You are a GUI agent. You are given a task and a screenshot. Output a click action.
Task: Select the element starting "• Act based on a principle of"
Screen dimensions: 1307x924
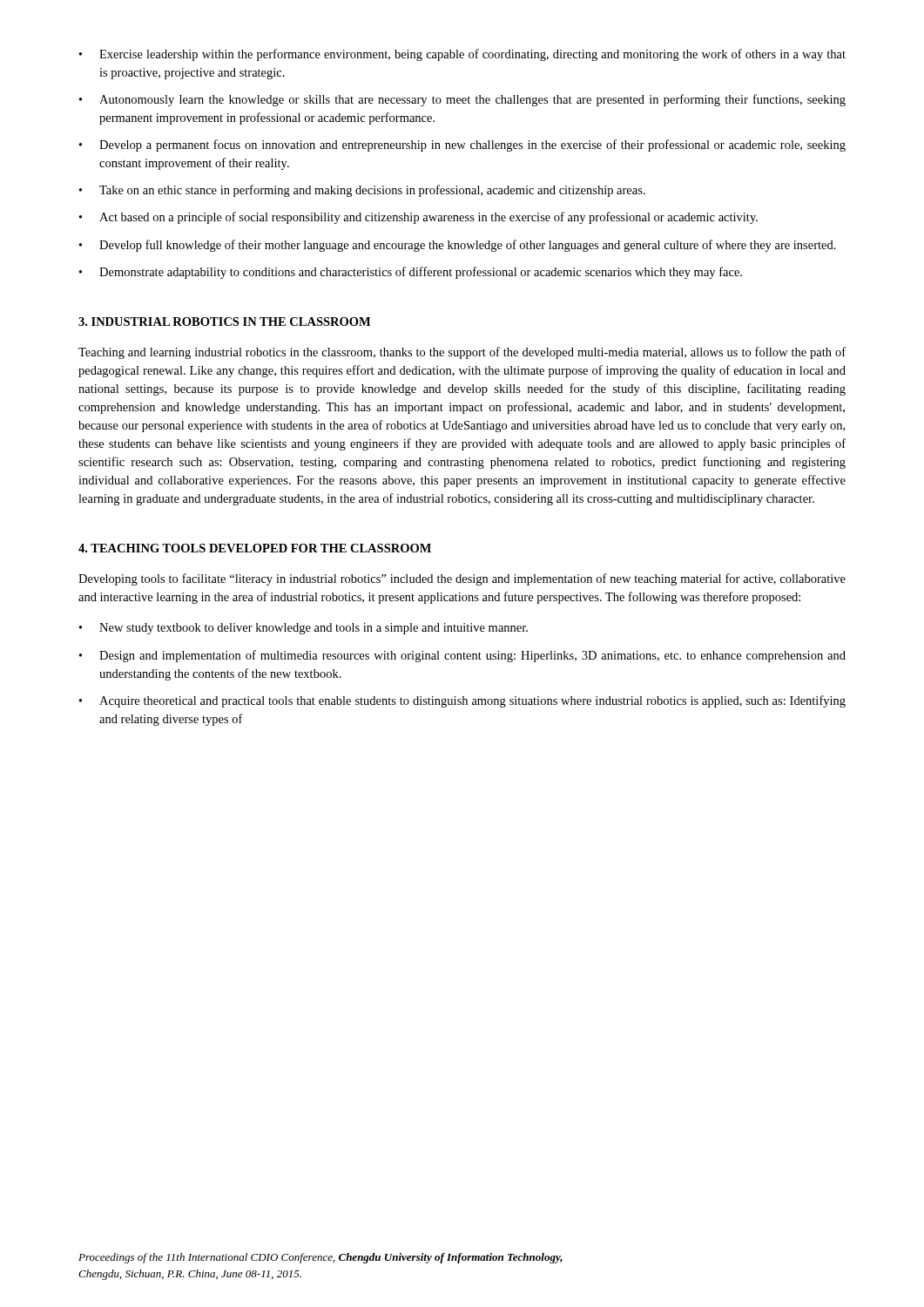coord(462,218)
